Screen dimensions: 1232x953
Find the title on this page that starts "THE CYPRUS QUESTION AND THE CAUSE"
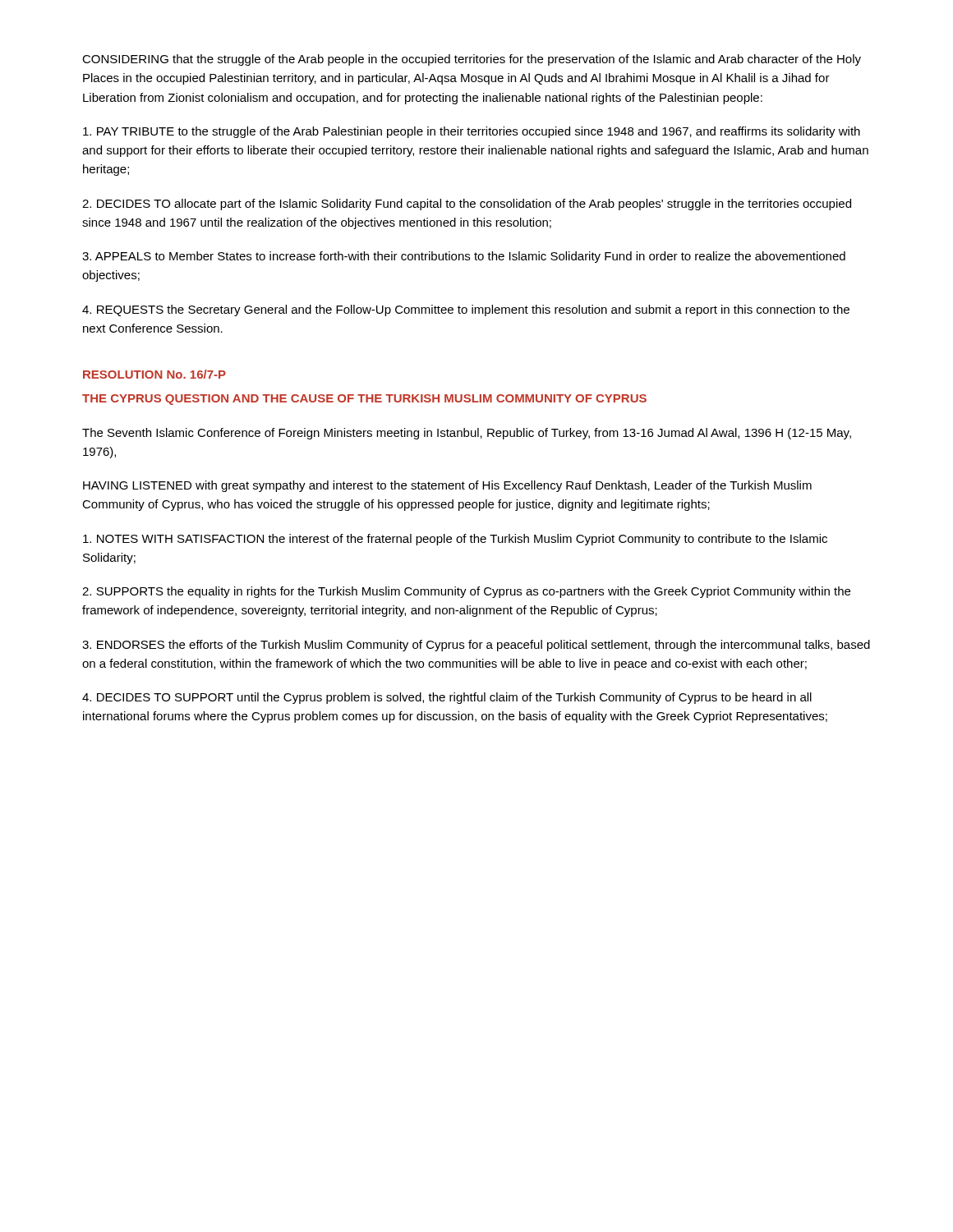pos(365,398)
